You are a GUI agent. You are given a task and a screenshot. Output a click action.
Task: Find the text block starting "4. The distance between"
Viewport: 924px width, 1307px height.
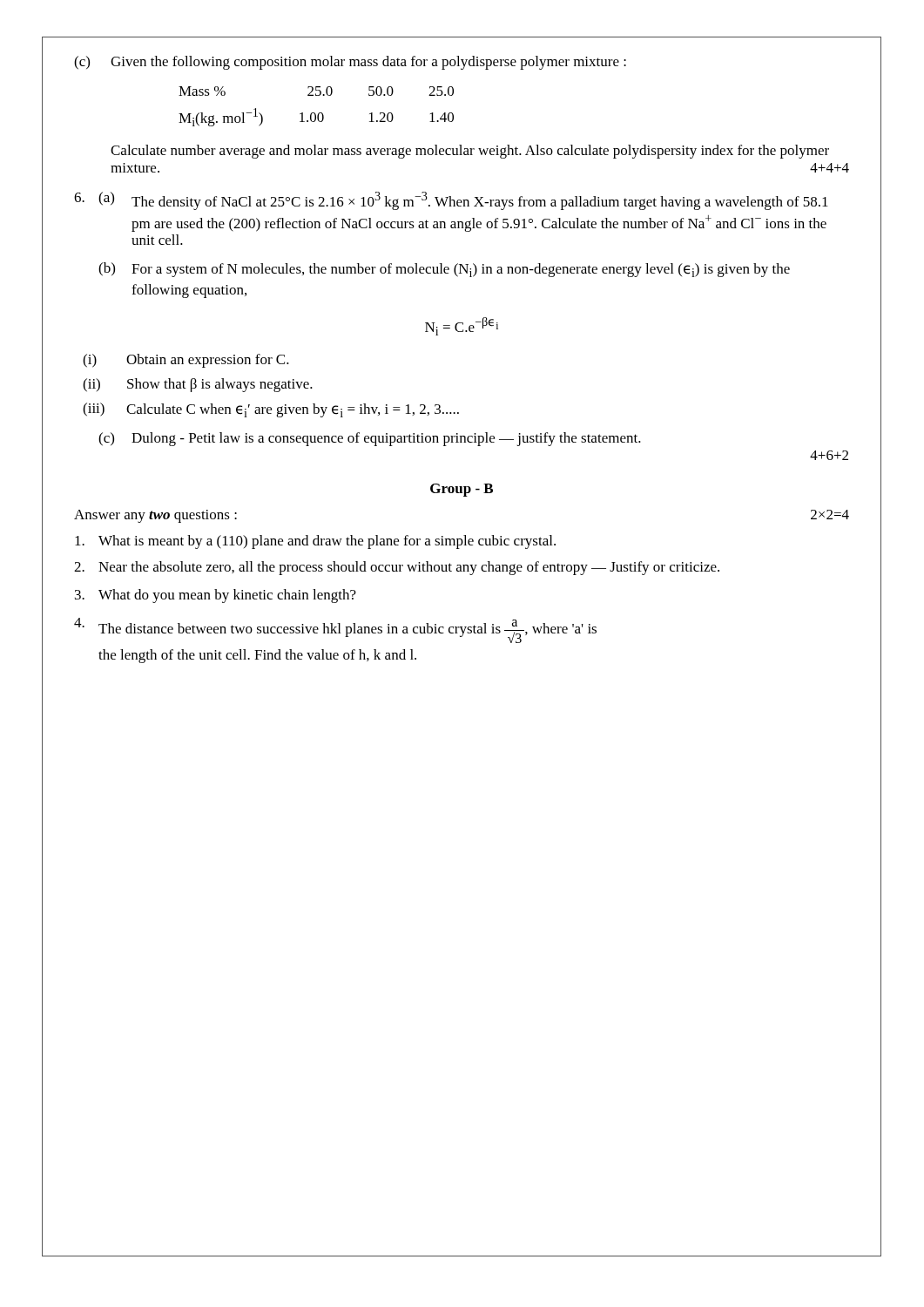pyautogui.click(x=462, y=639)
